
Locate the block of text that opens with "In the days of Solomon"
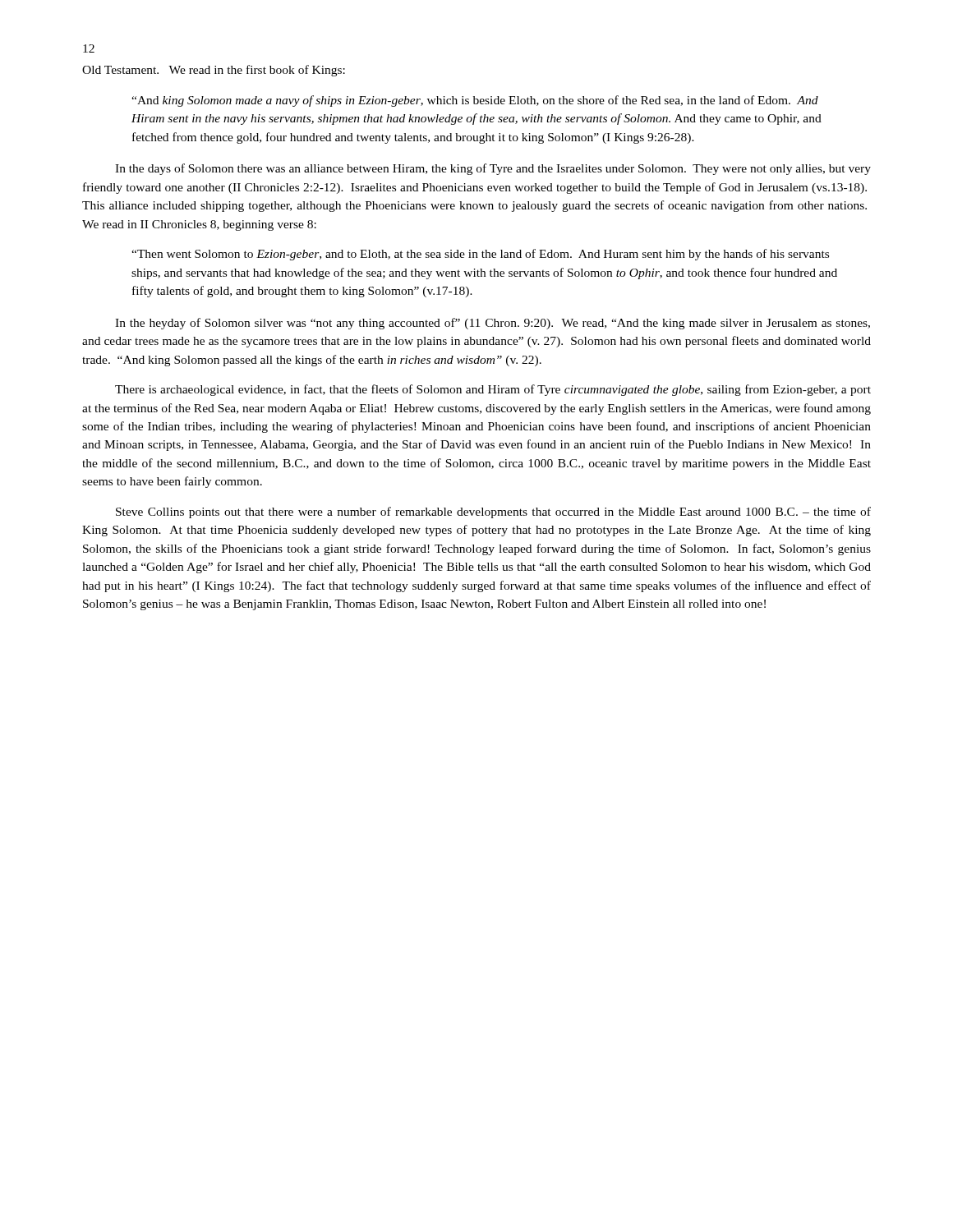click(476, 196)
